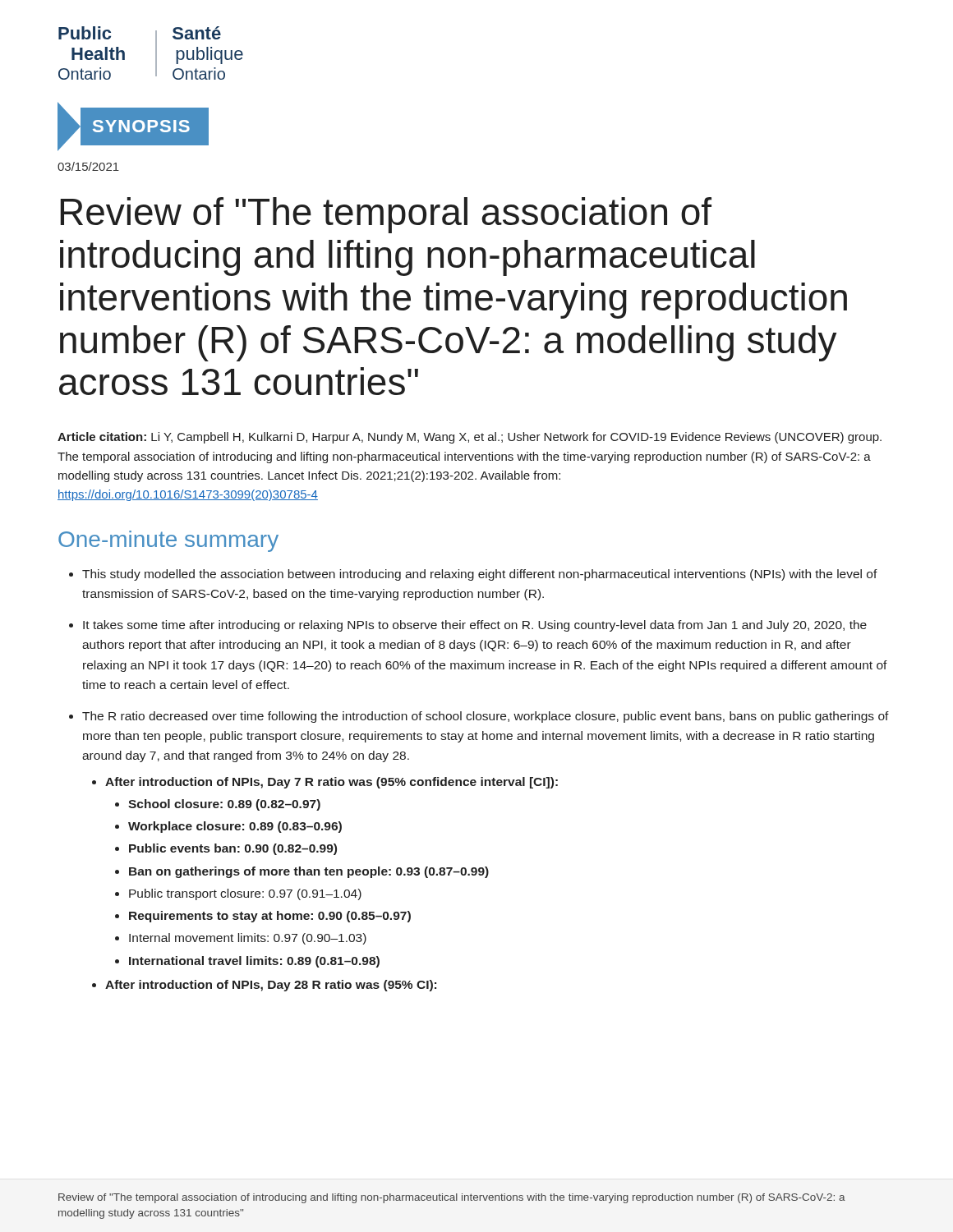Find the list item with the text "Public transport closure:"
This screenshot has width=953, height=1232.
(245, 893)
